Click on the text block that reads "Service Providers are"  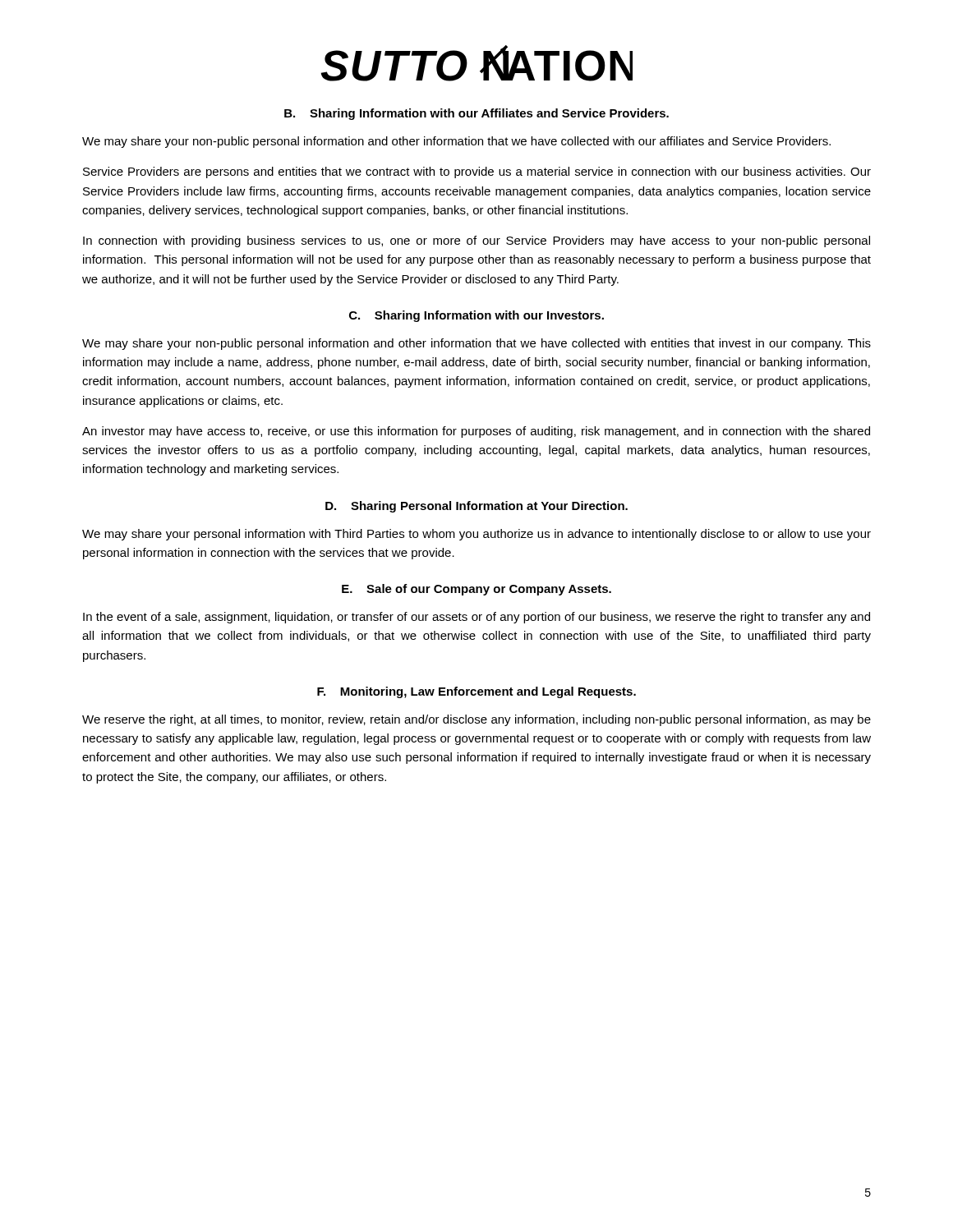[x=476, y=191]
